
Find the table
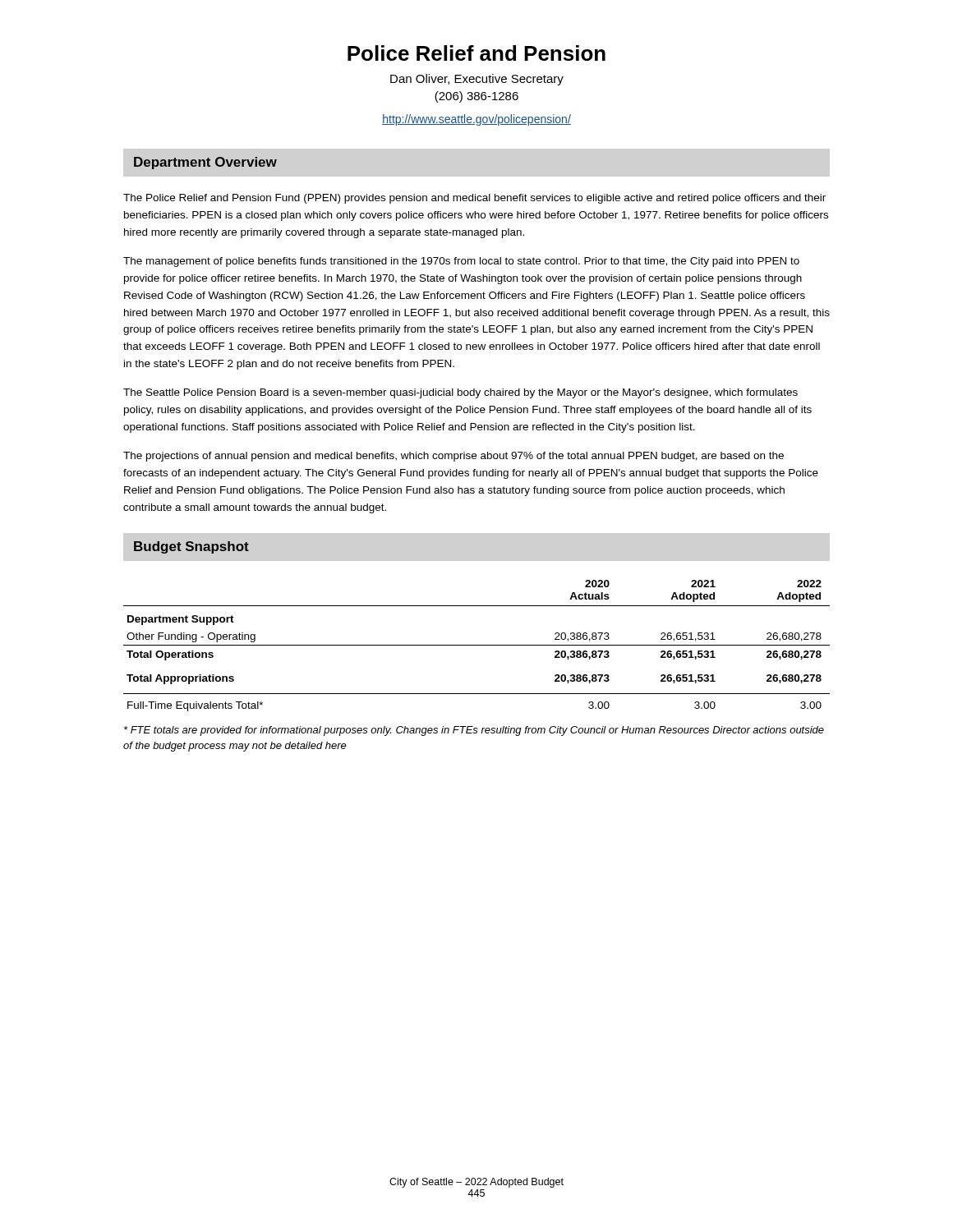pyautogui.click(x=476, y=644)
